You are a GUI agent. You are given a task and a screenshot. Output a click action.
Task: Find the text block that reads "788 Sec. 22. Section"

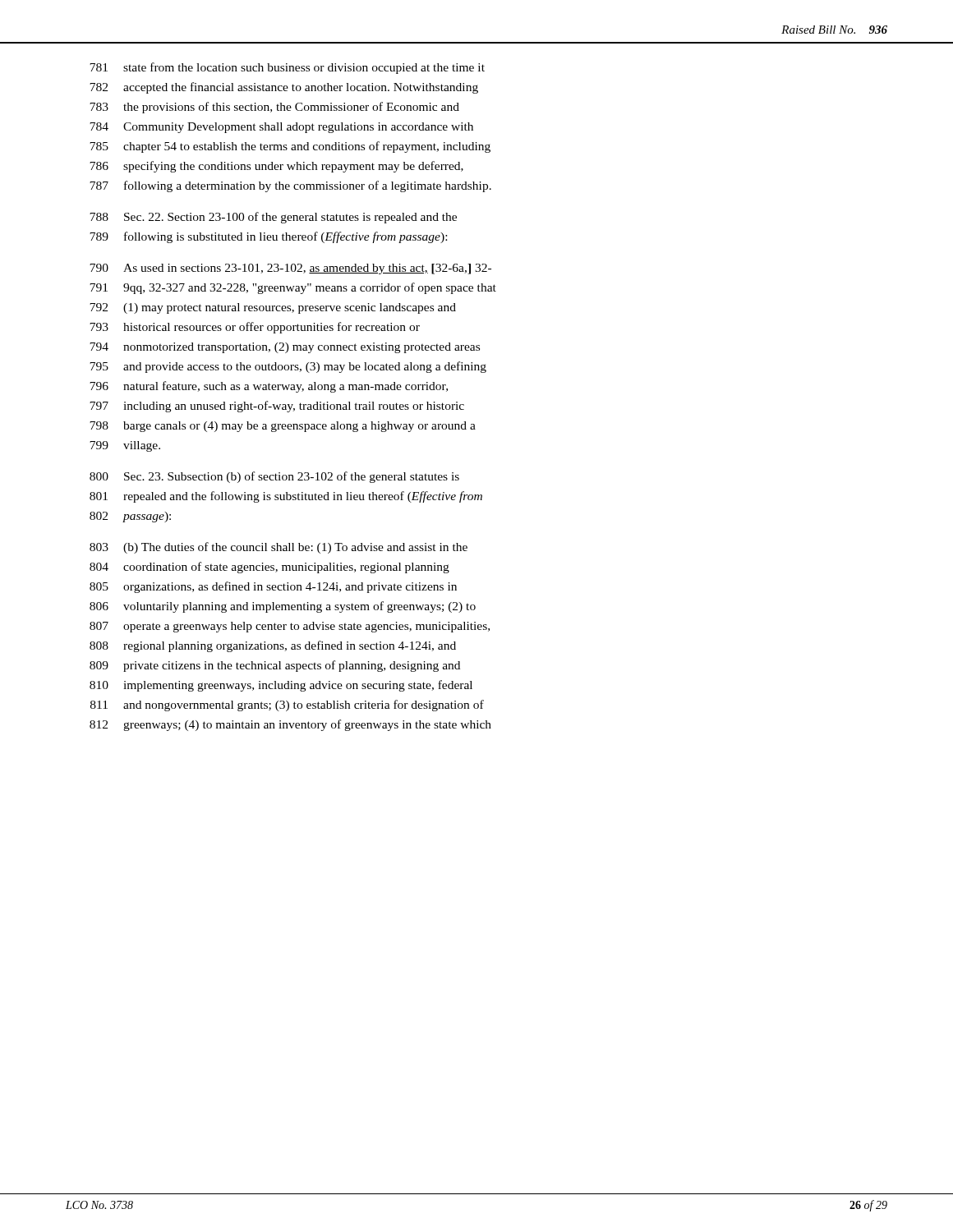pyautogui.click(x=273, y=218)
